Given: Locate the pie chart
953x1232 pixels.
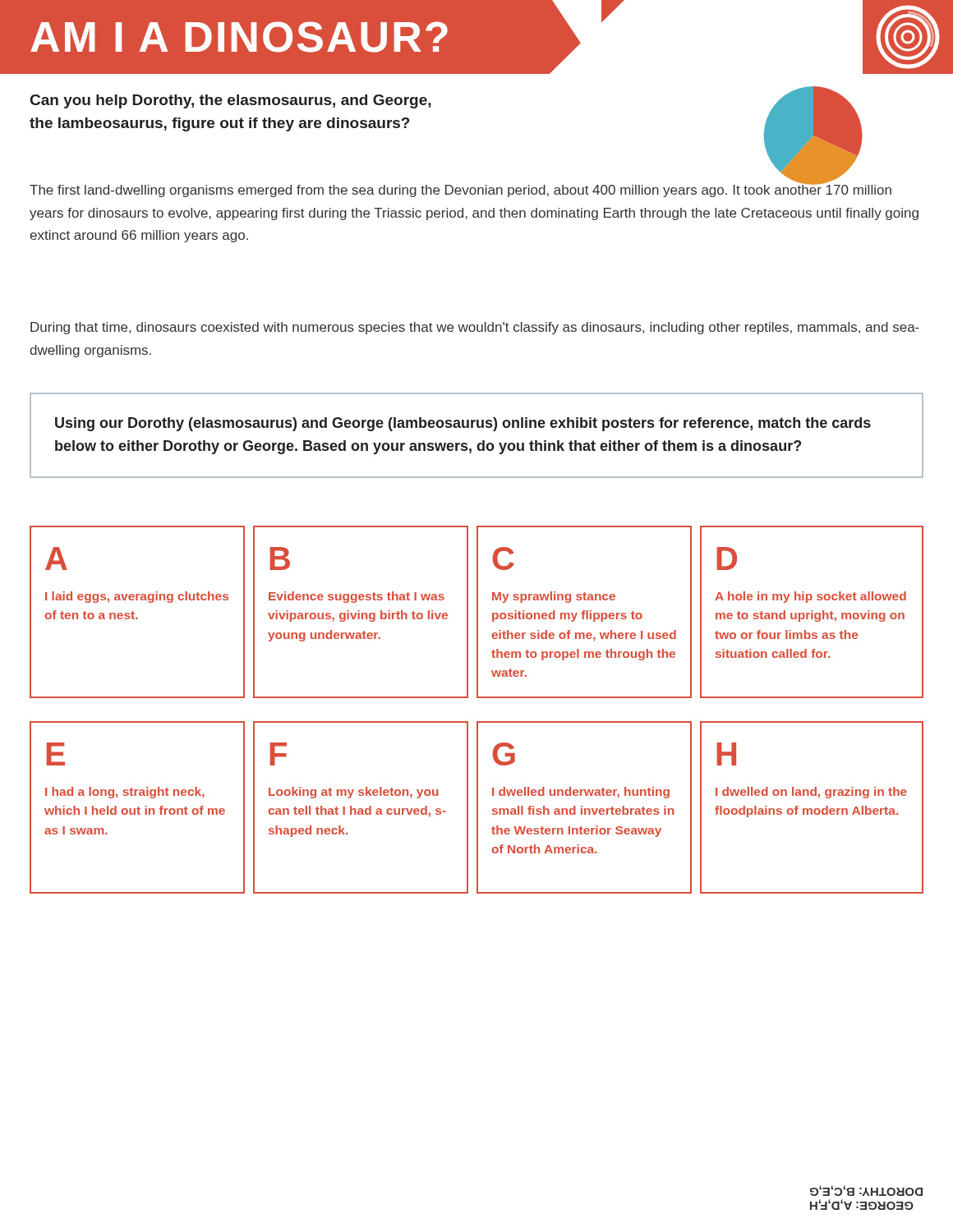Looking at the screenshot, I should tap(813, 136).
